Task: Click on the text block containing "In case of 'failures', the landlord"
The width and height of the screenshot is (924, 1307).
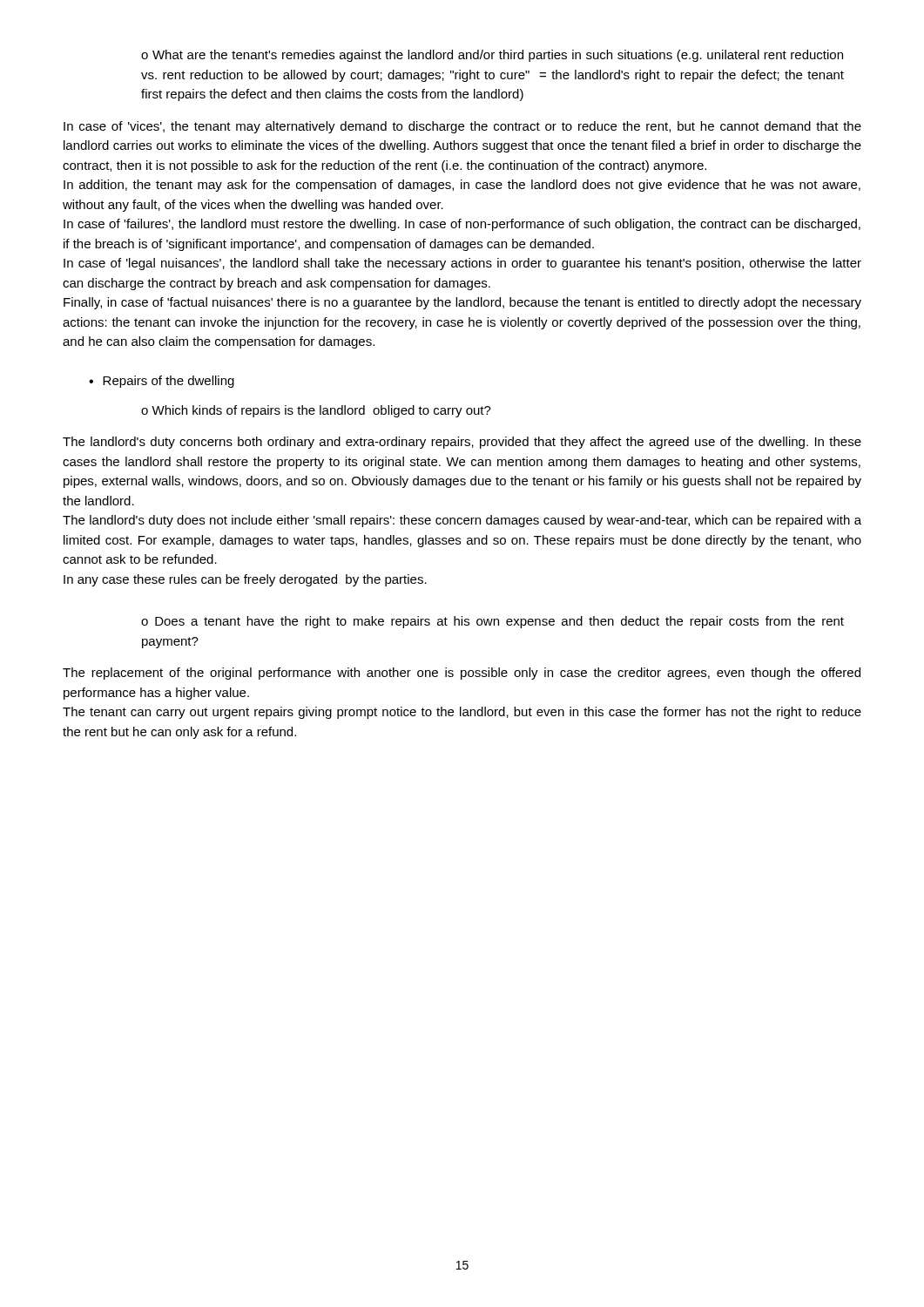Action: pos(462,233)
